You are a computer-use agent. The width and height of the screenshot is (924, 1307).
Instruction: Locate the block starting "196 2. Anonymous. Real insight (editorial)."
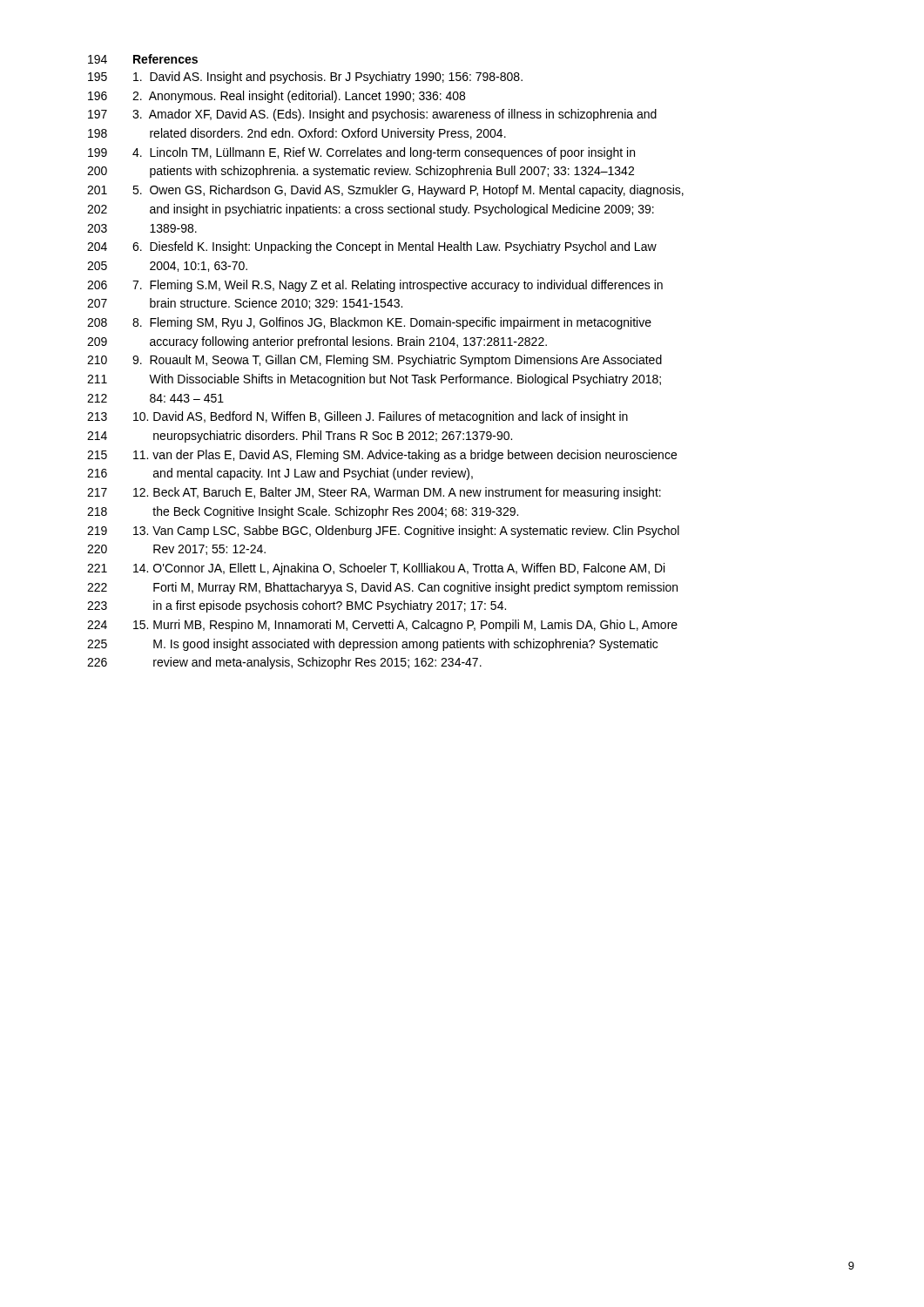coord(471,96)
